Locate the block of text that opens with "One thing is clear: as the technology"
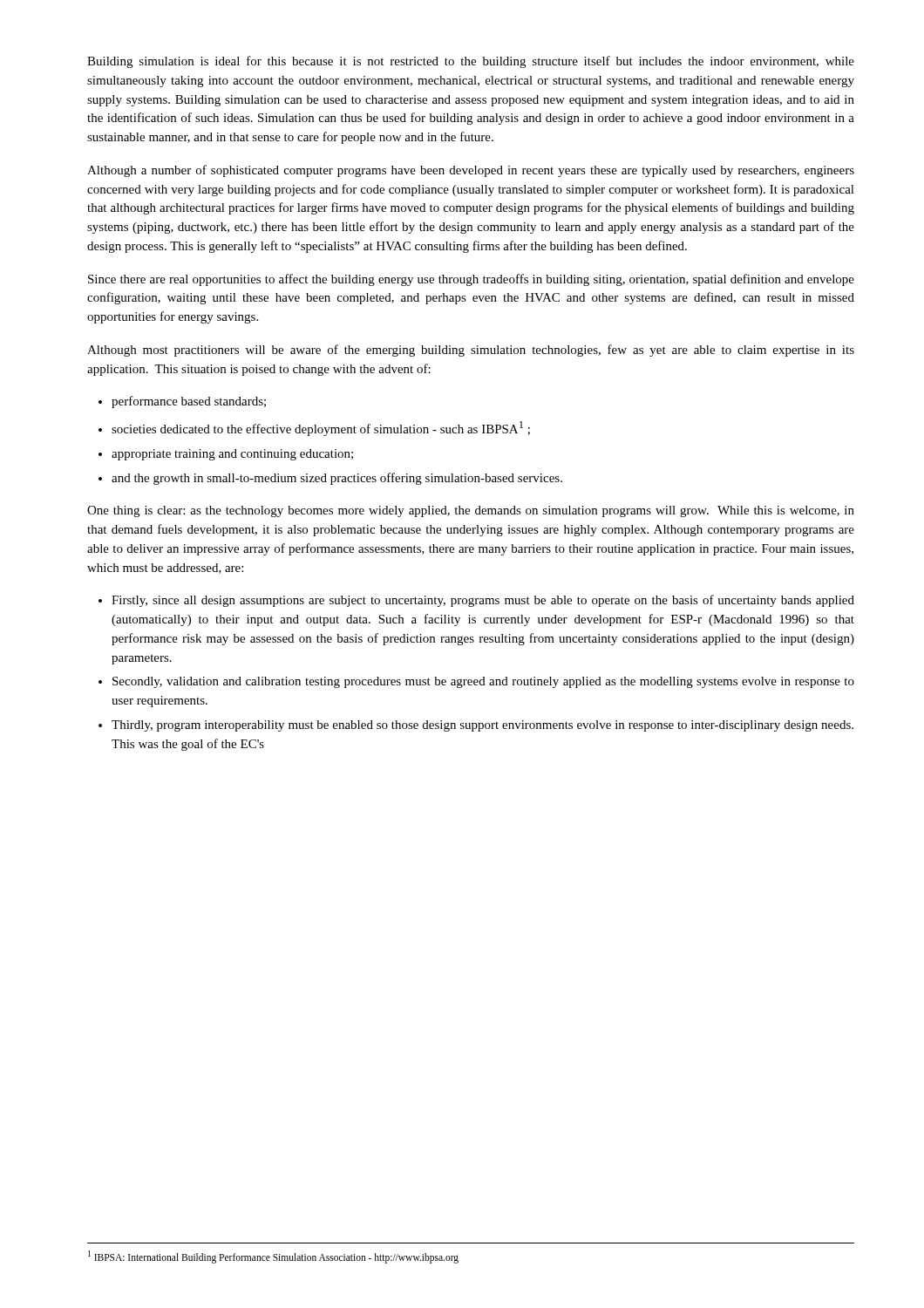 (x=471, y=540)
